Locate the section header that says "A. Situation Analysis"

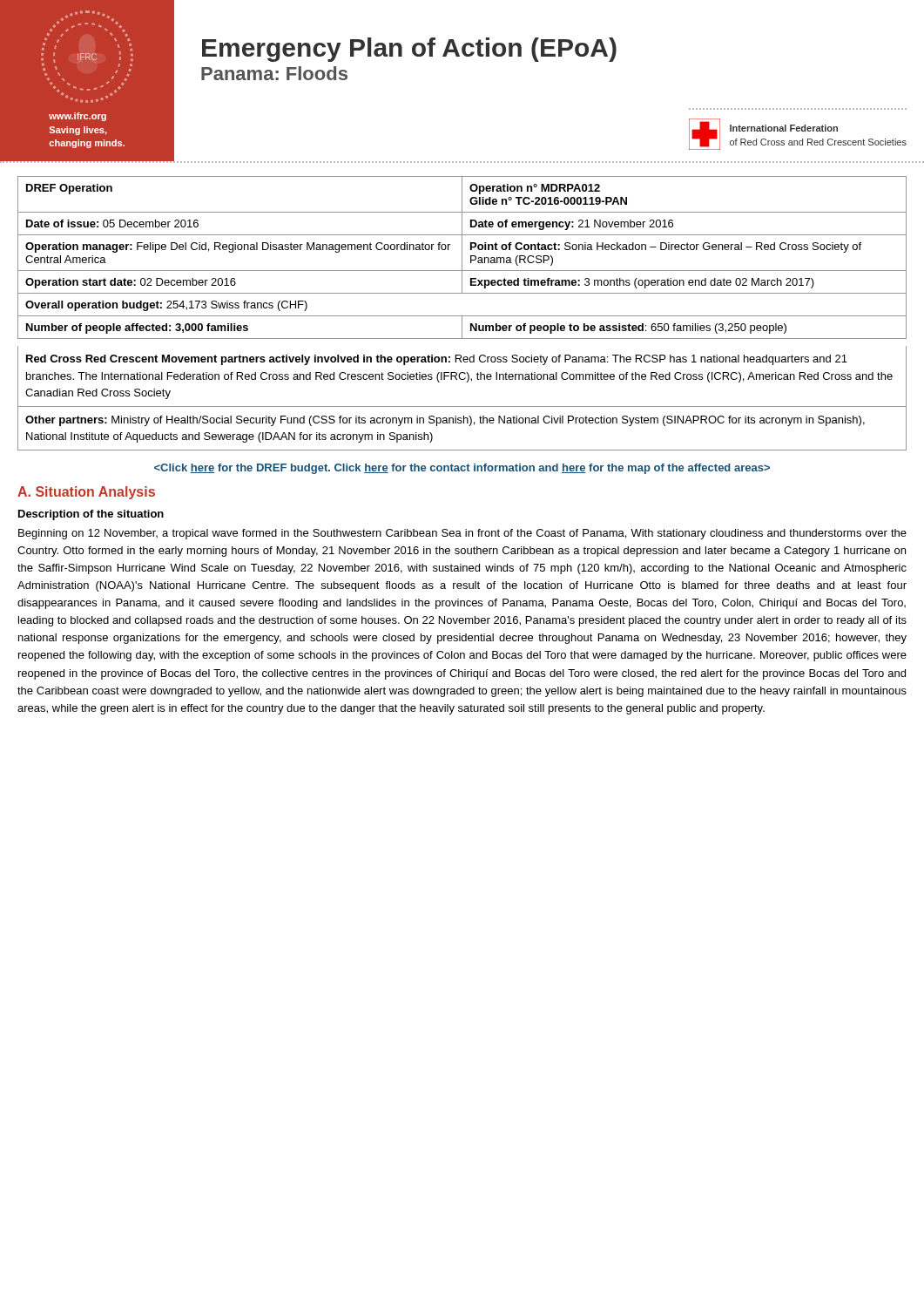(86, 491)
